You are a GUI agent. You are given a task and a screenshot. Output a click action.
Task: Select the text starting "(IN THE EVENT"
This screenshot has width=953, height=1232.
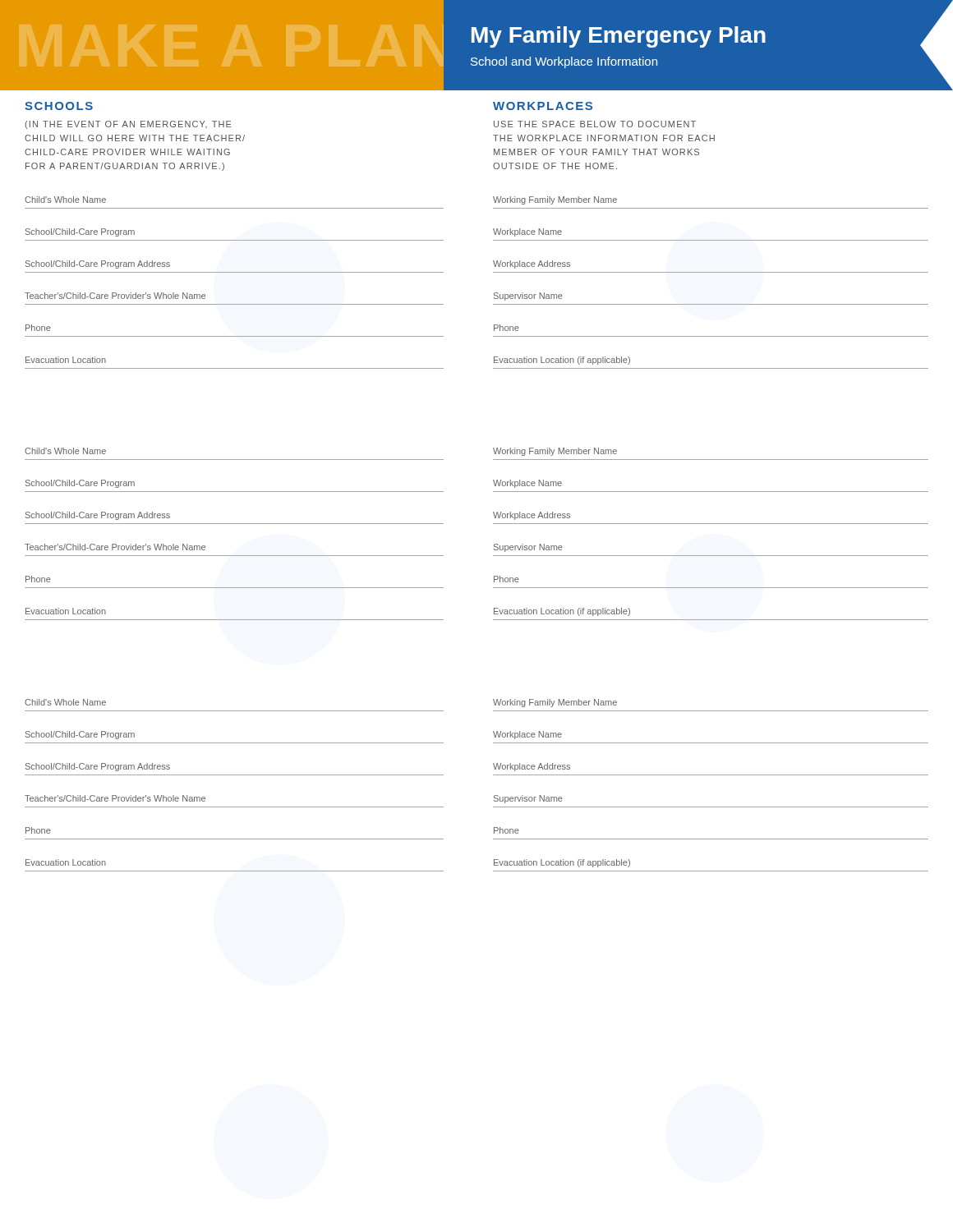(x=135, y=145)
